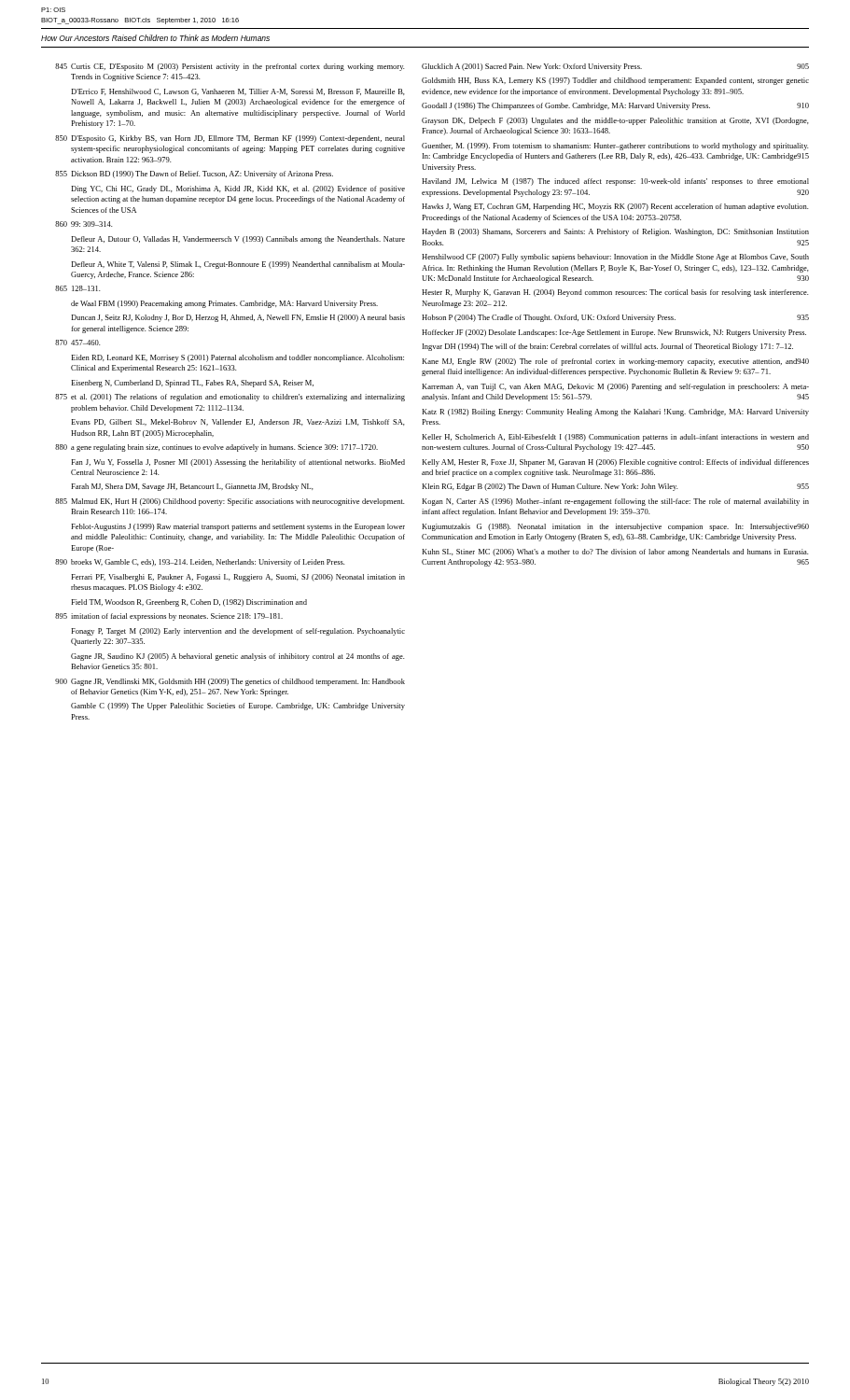Navigate to the text starting "900 Gagne JR, Vendlinski MK, Goldsmith HH (2009)"
The width and height of the screenshot is (850, 1400).
point(223,687)
